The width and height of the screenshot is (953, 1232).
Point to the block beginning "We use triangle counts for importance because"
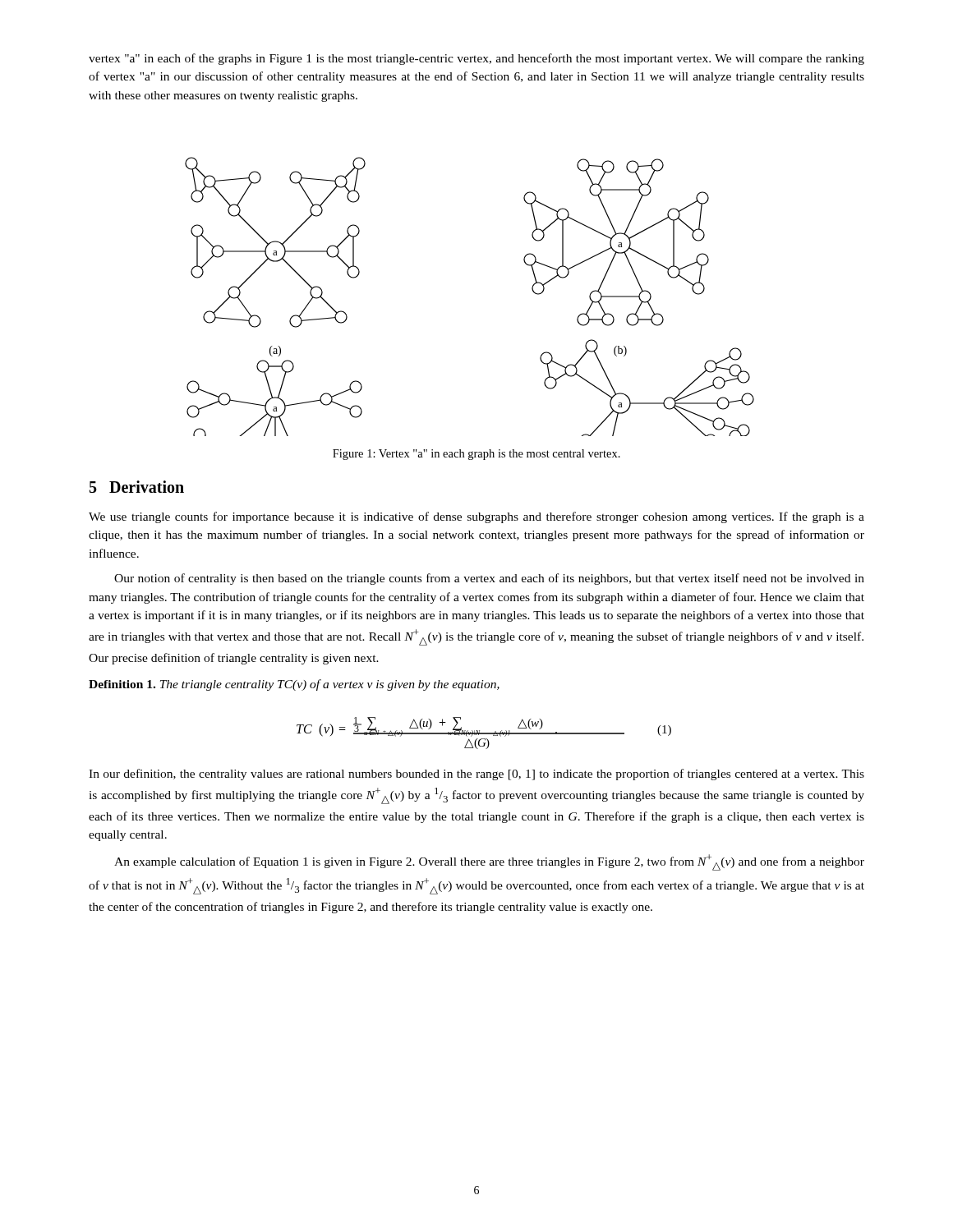pyautogui.click(x=476, y=535)
